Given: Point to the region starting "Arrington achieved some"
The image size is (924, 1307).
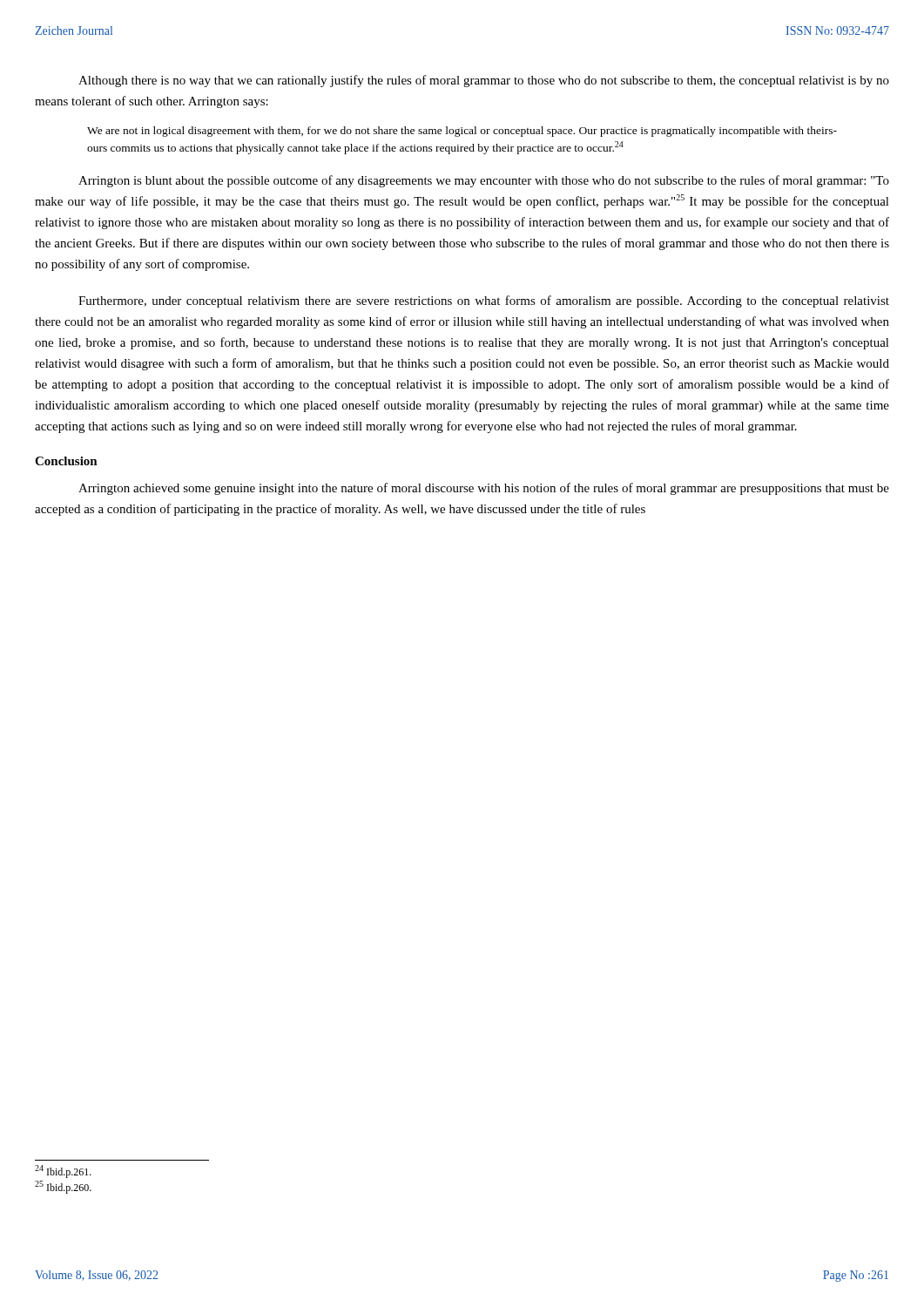Looking at the screenshot, I should pyautogui.click(x=462, y=498).
